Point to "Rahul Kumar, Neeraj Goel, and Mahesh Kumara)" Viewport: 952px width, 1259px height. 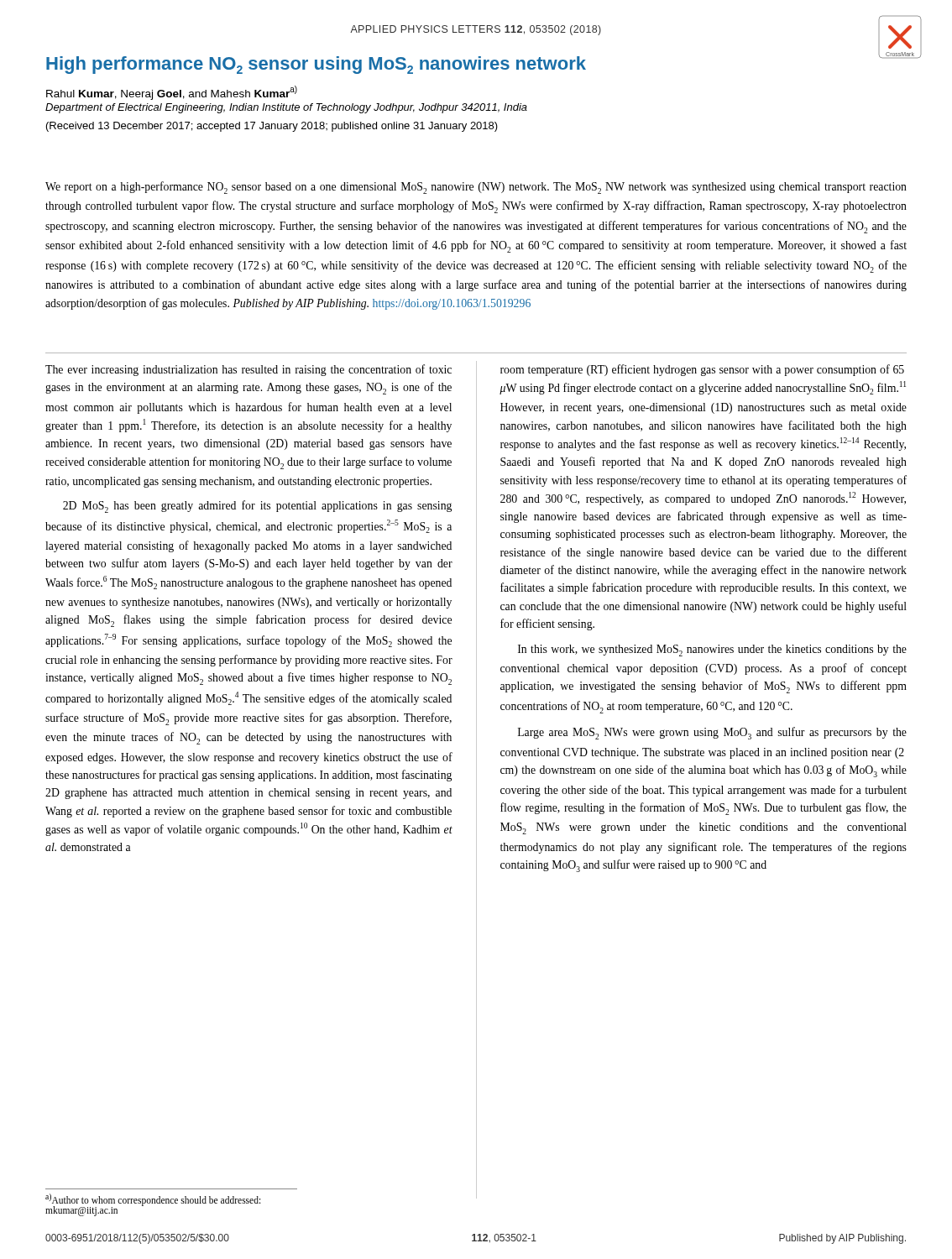(171, 92)
